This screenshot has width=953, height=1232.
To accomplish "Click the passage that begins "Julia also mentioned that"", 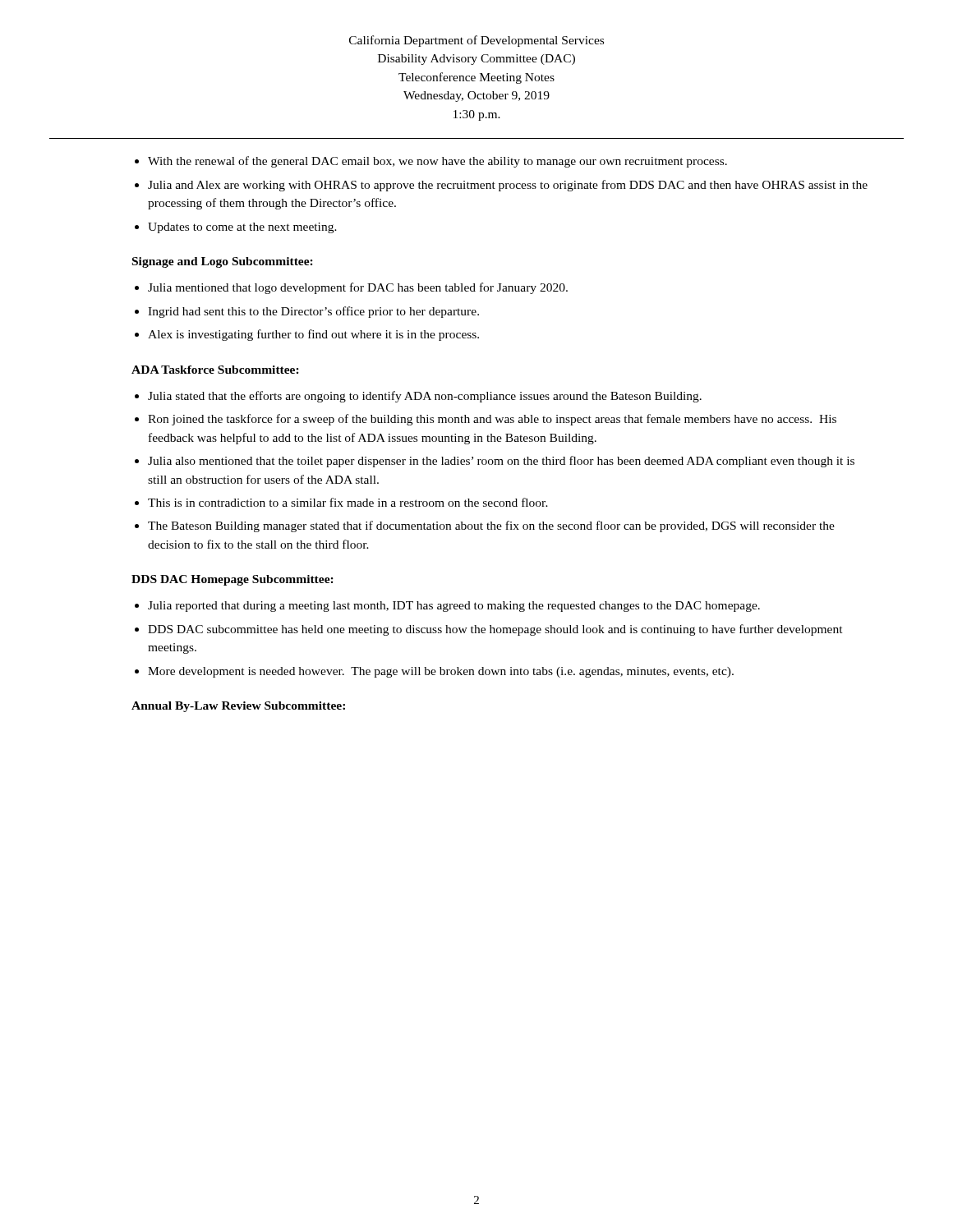I will (501, 470).
